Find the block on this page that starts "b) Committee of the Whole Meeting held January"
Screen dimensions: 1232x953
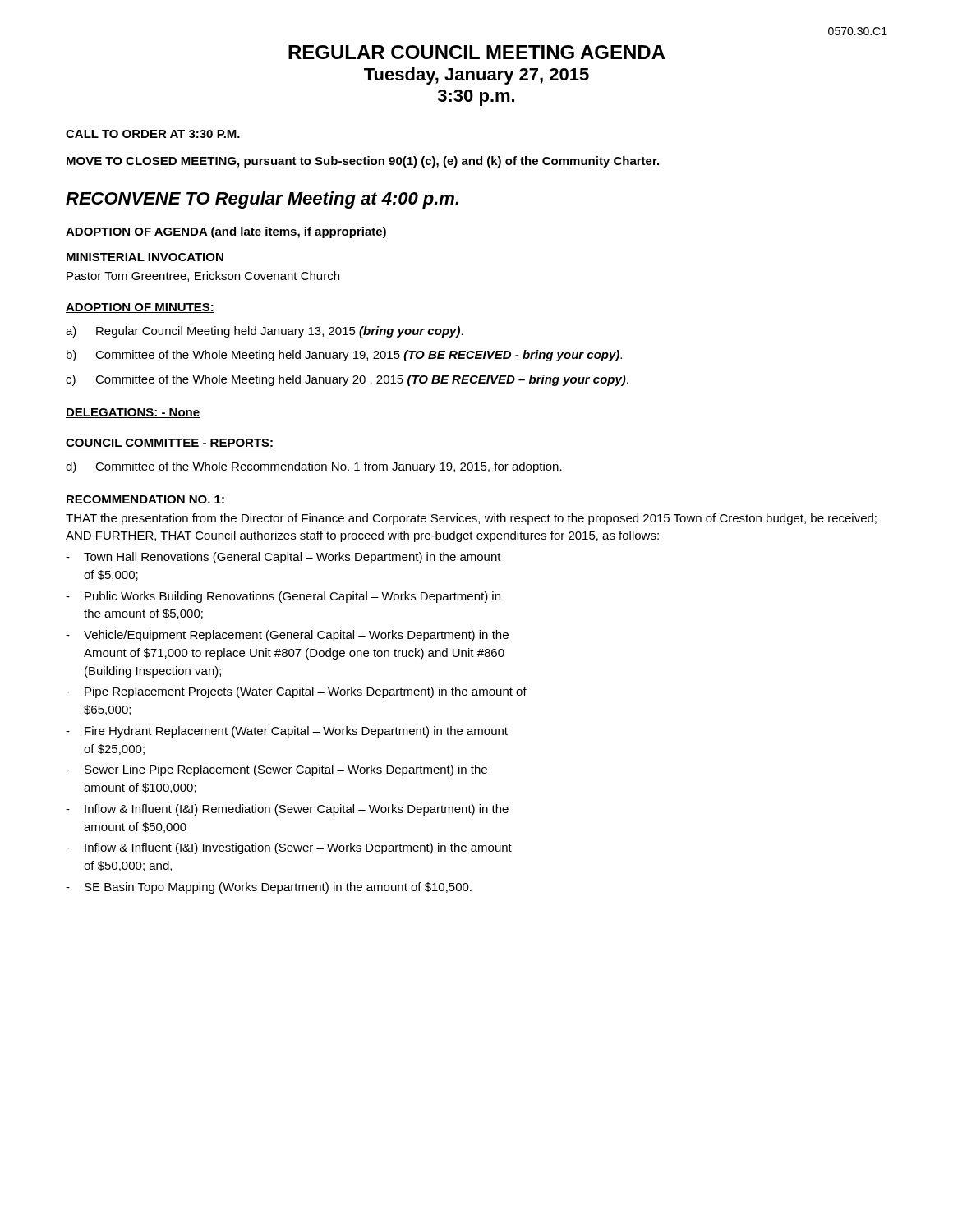point(476,355)
